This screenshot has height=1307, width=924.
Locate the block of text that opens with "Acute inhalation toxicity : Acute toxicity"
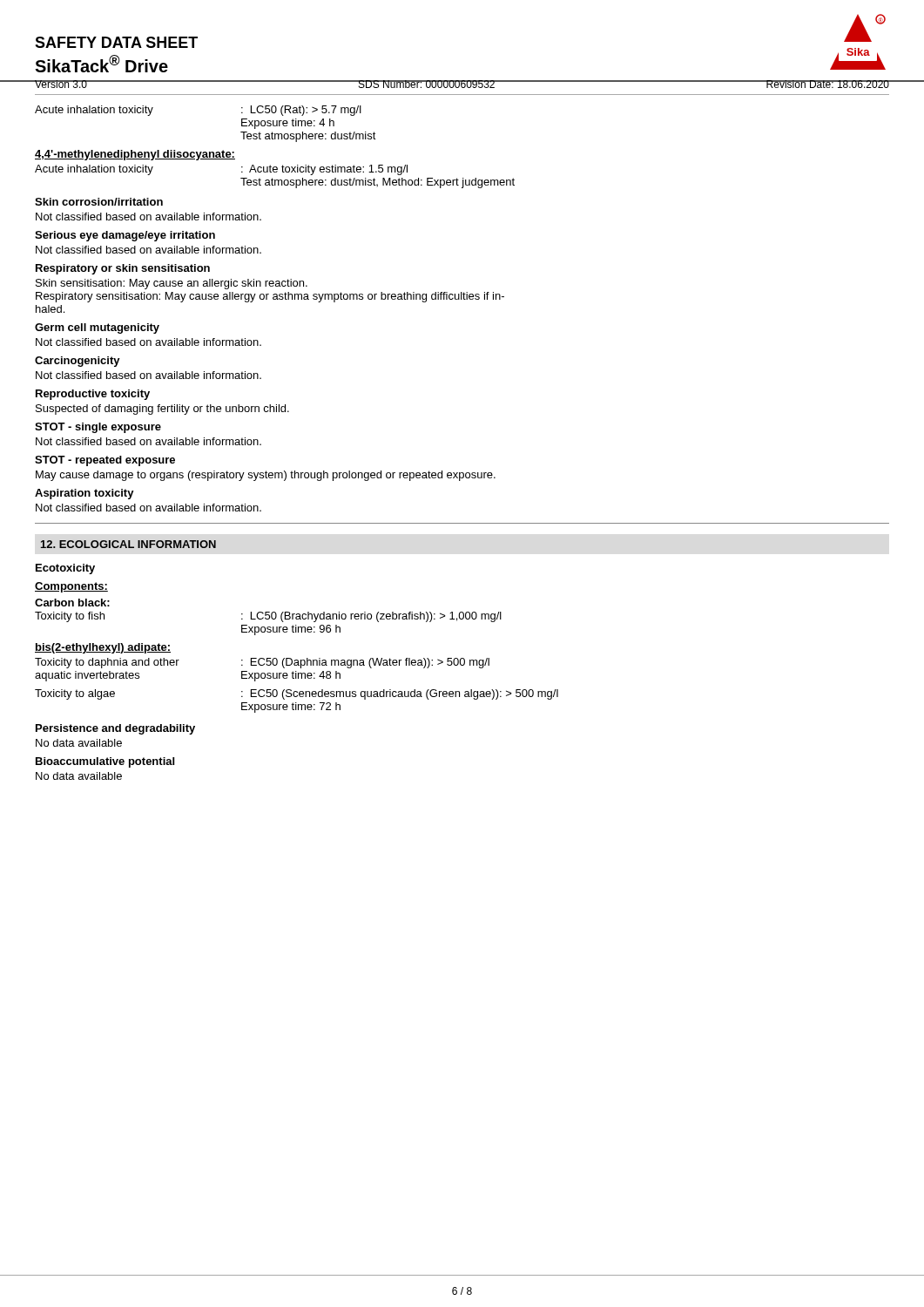pos(462,175)
